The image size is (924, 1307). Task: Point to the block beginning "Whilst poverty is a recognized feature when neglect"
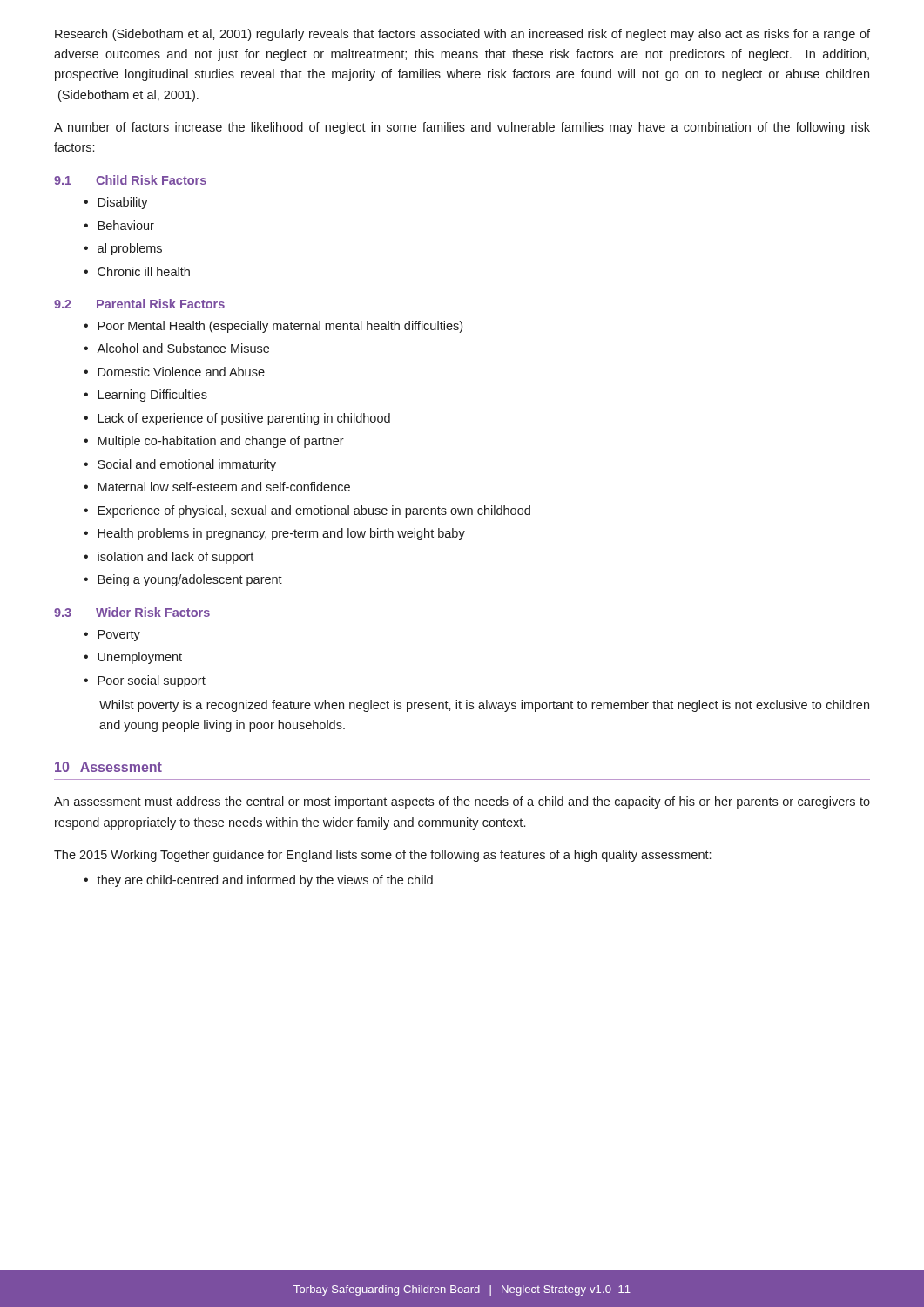[x=485, y=715]
